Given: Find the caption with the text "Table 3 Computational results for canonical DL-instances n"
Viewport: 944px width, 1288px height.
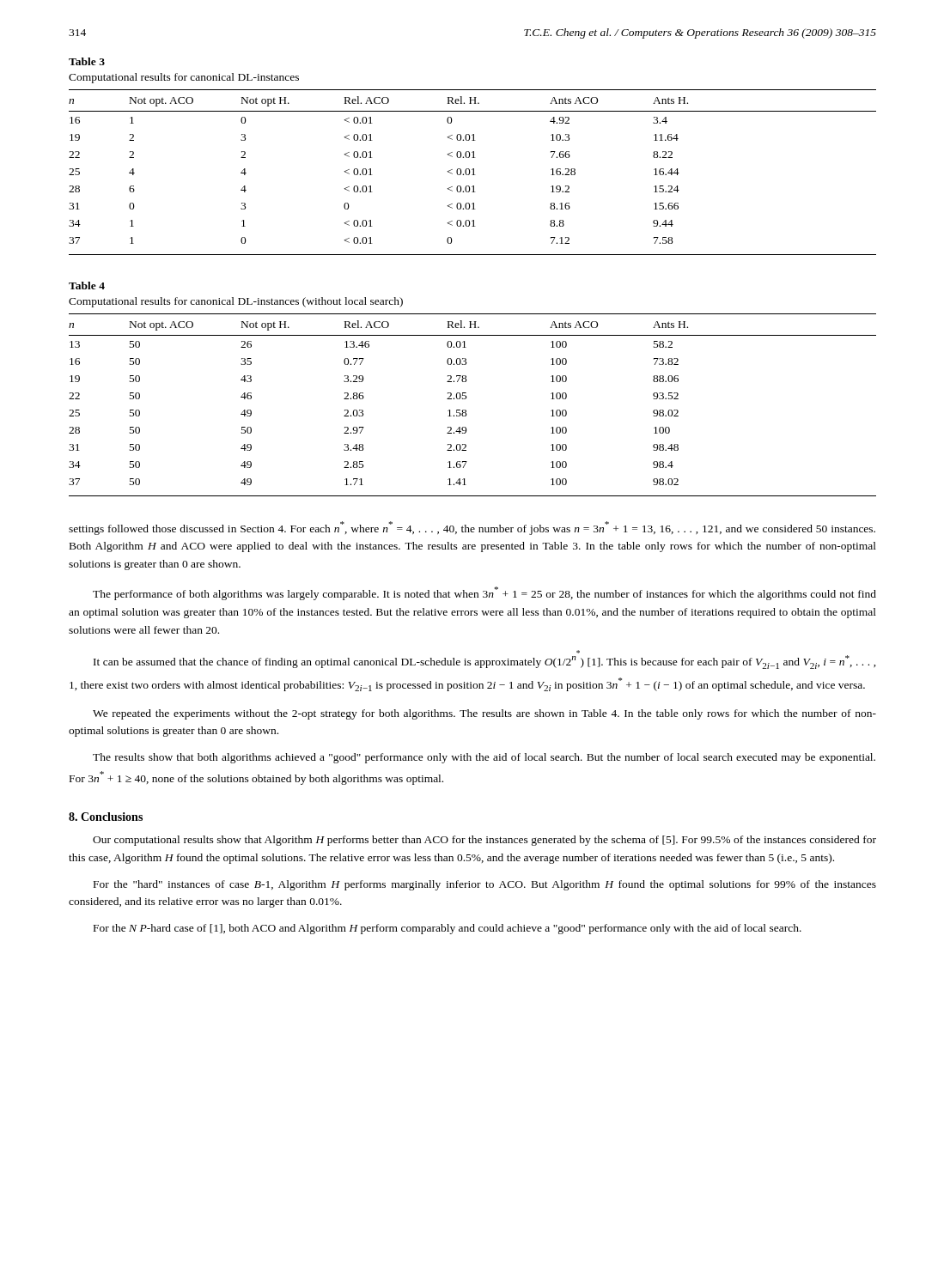Looking at the screenshot, I should (x=472, y=155).
